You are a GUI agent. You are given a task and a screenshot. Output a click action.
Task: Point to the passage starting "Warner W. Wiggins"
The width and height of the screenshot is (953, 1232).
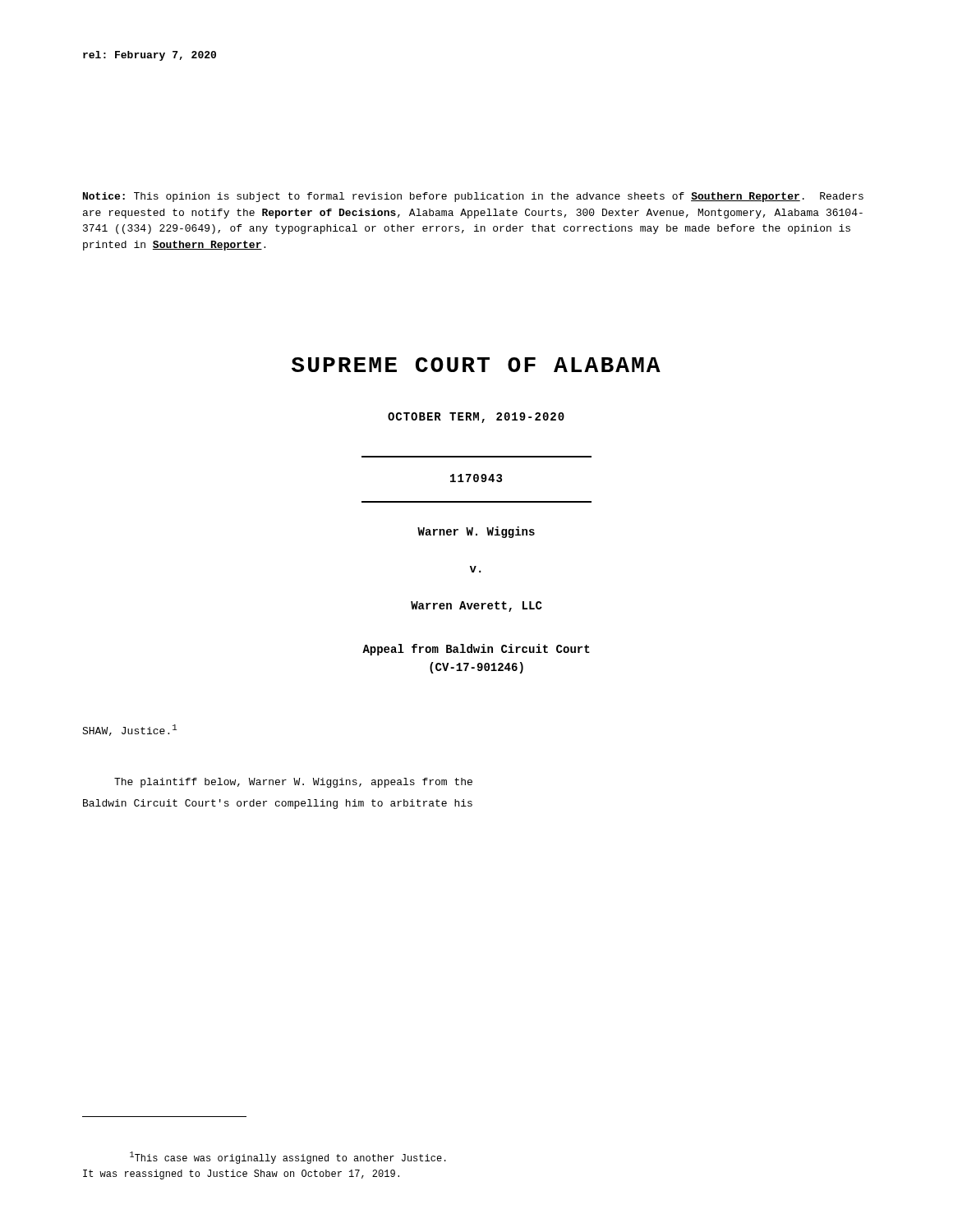pyautogui.click(x=476, y=532)
